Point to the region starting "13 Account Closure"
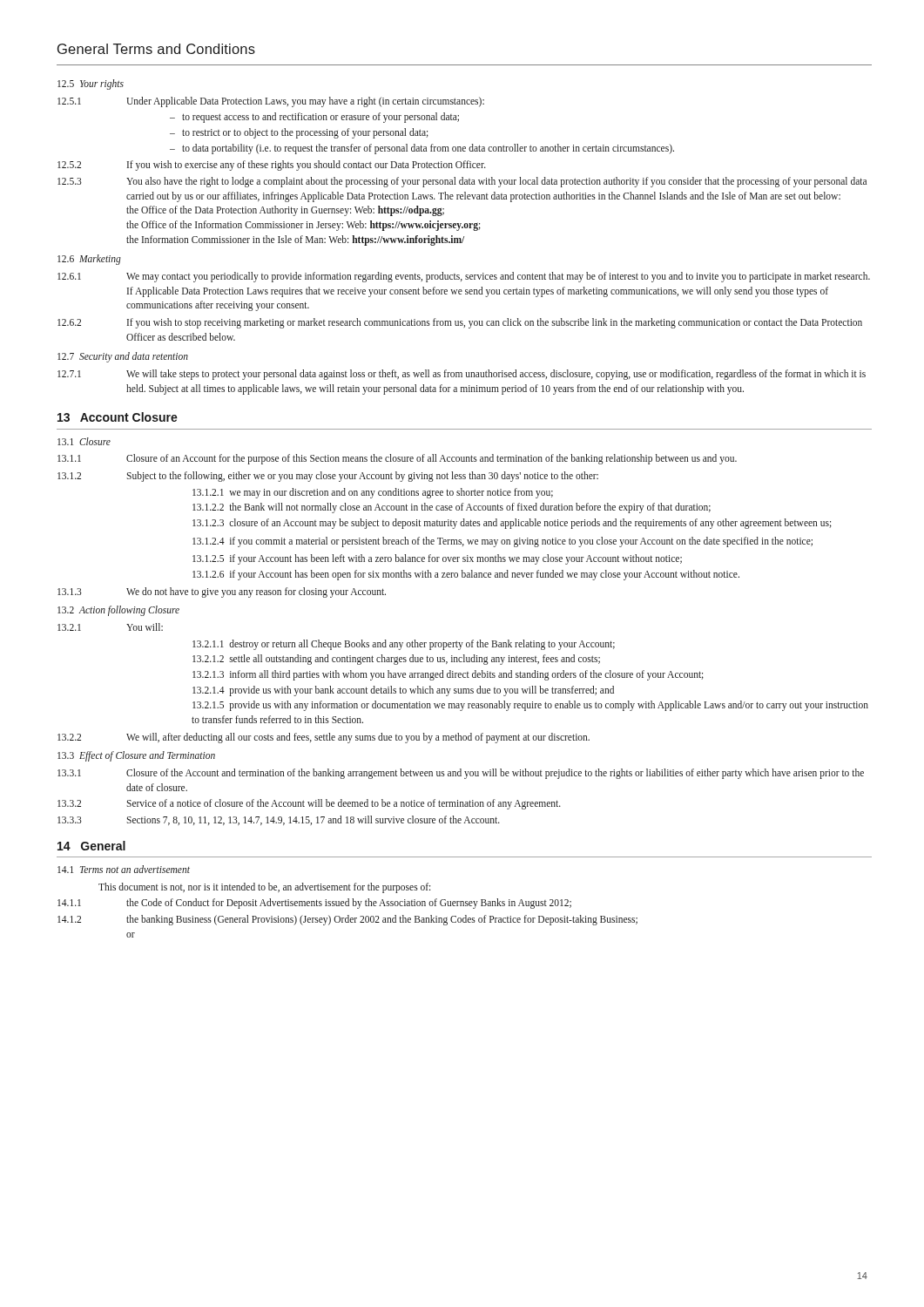The height and width of the screenshot is (1307, 924). pyautogui.click(x=117, y=418)
